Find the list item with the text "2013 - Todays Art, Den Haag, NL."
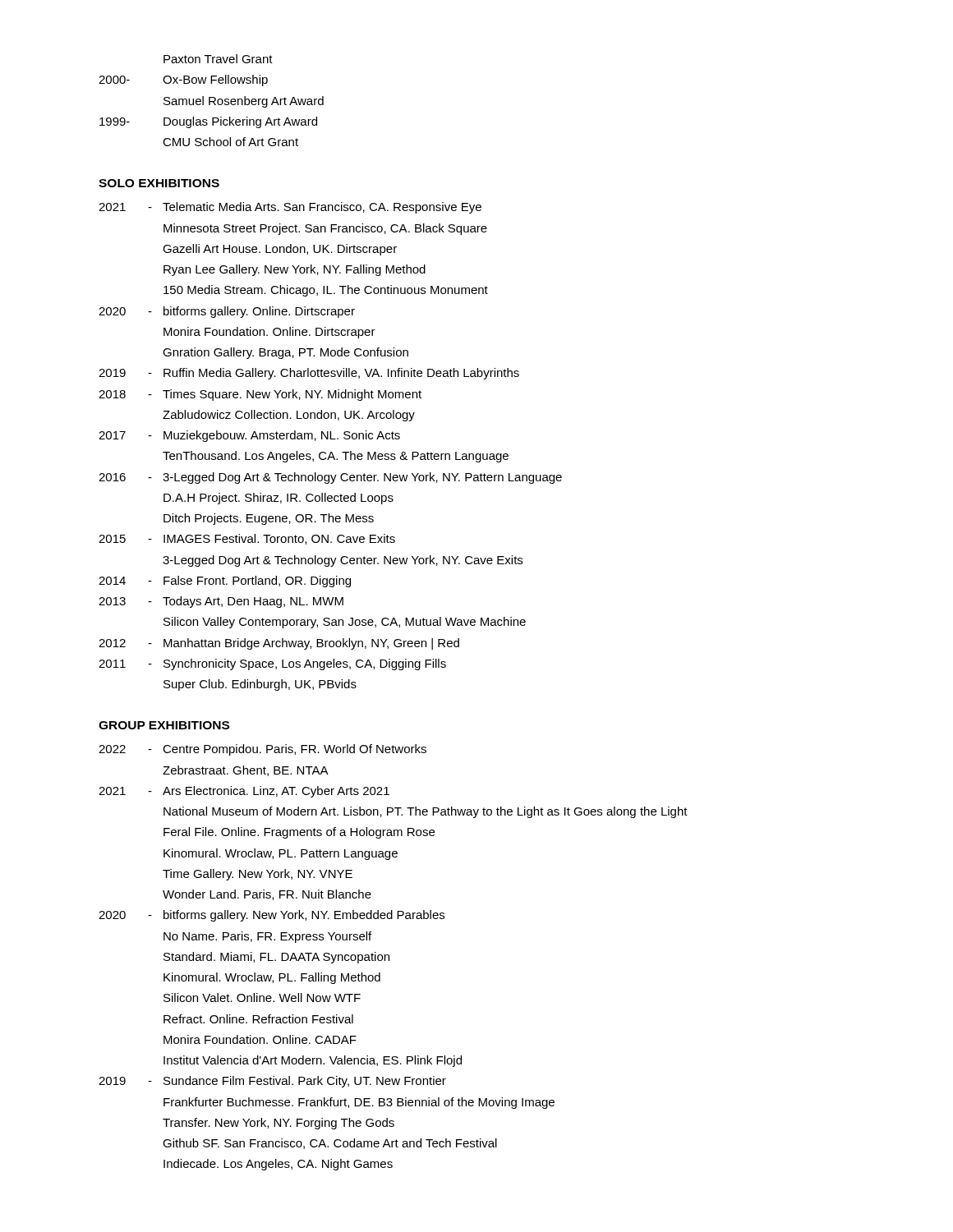Image resolution: width=953 pixels, height=1232 pixels. [x=221, y=602]
